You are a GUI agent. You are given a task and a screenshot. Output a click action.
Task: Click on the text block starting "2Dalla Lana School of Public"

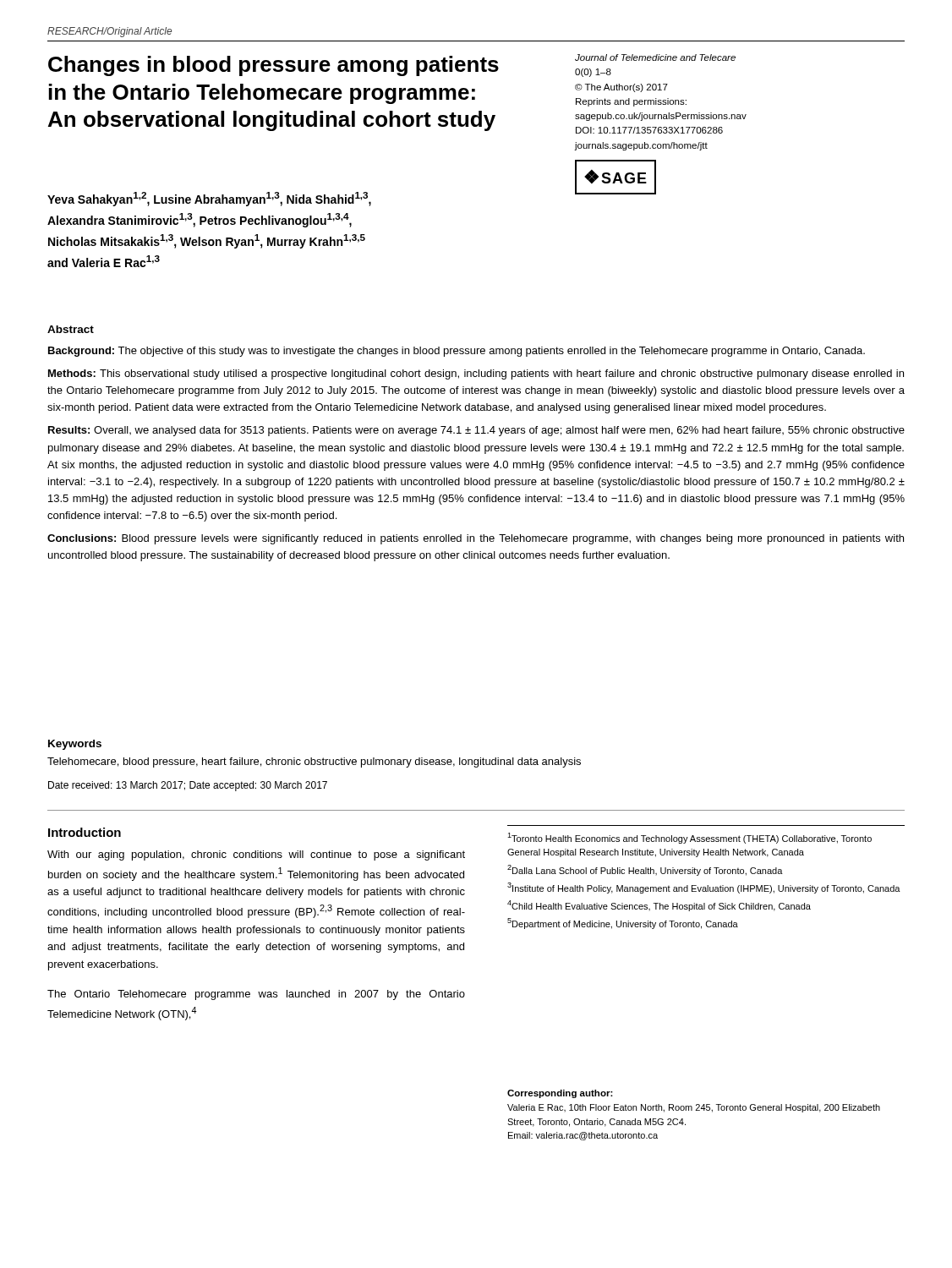[x=645, y=869]
